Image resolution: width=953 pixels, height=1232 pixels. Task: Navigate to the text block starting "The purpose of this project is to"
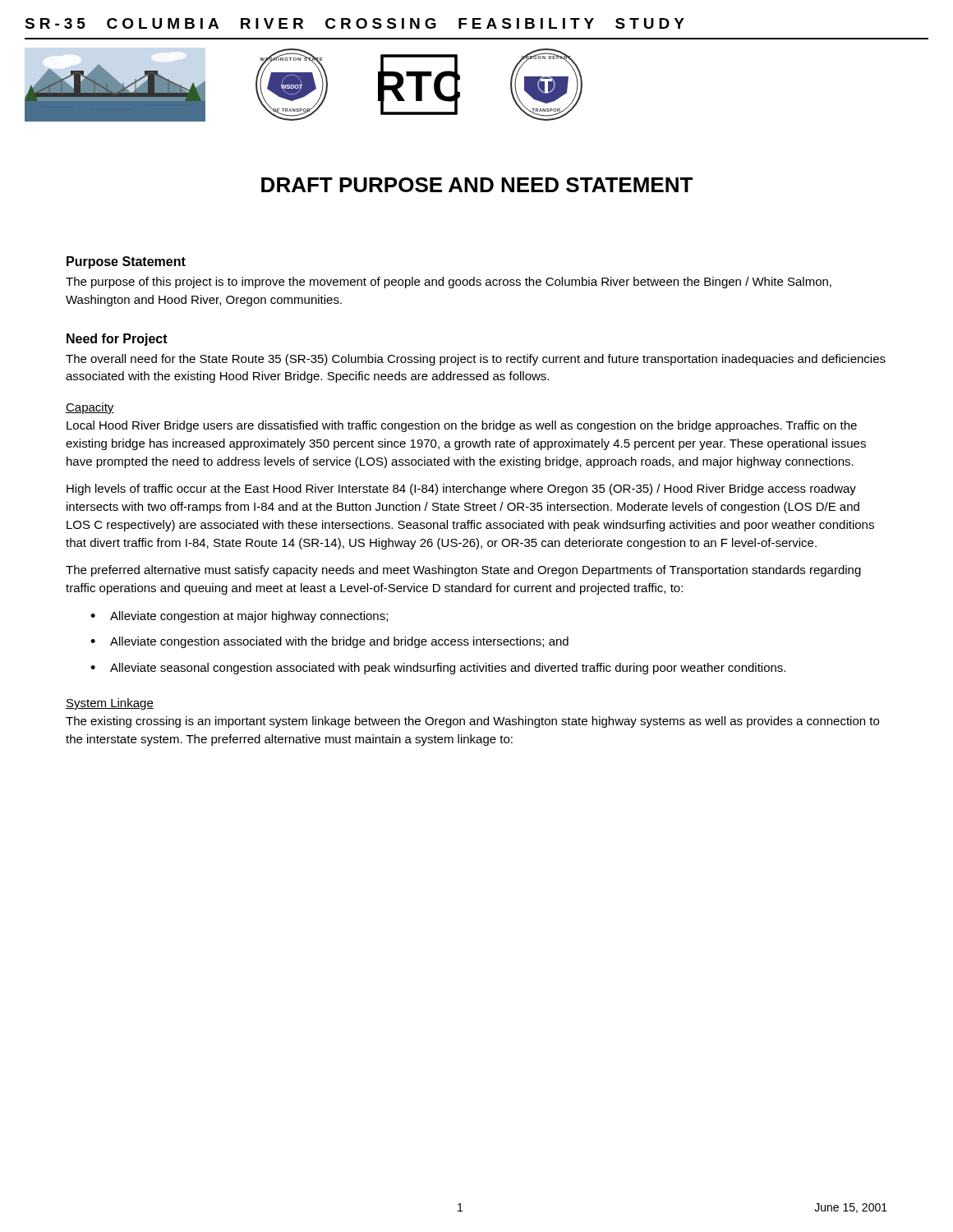[x=449, y=290]
